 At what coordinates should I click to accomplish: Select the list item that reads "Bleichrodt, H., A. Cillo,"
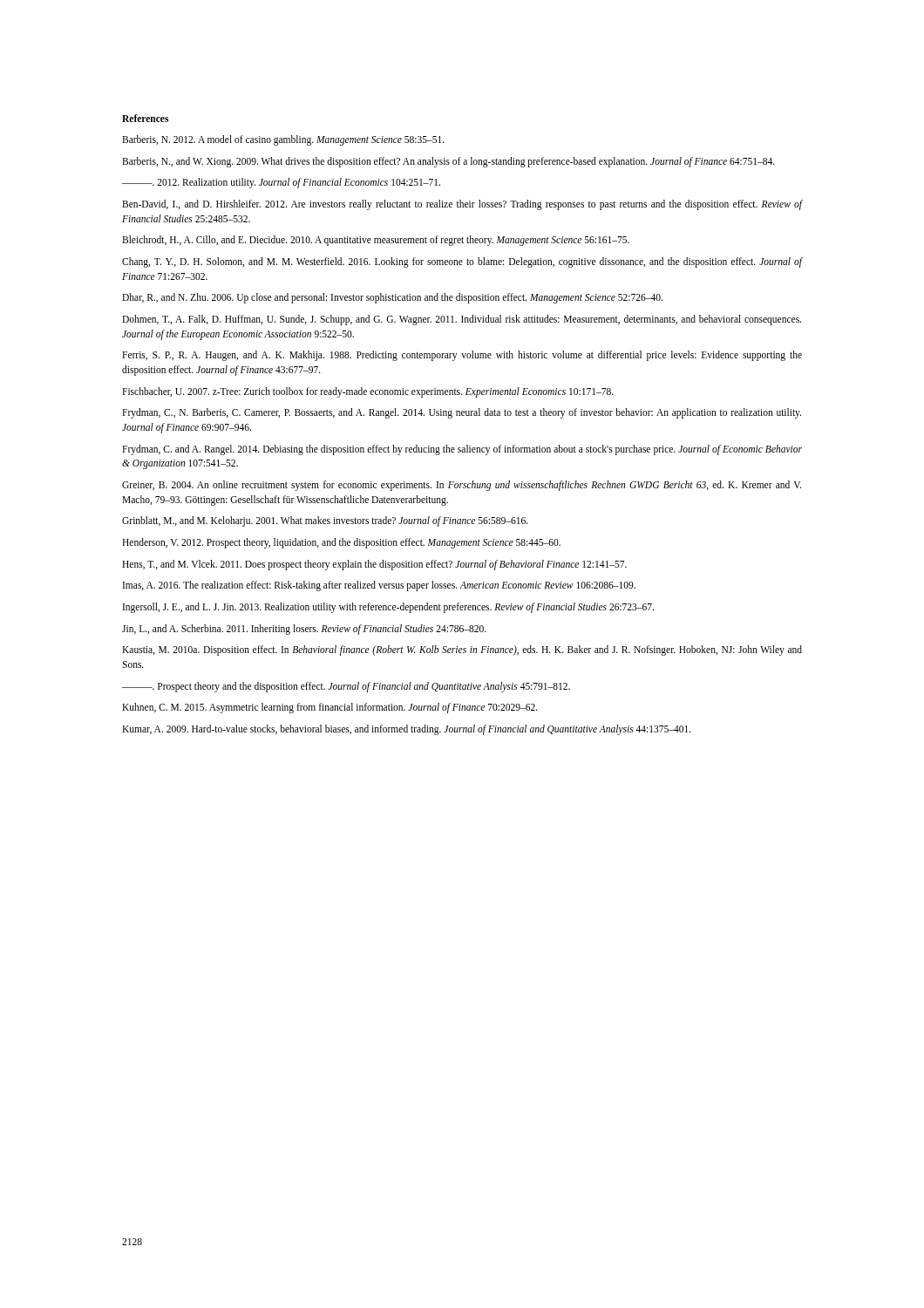[376, 240]
